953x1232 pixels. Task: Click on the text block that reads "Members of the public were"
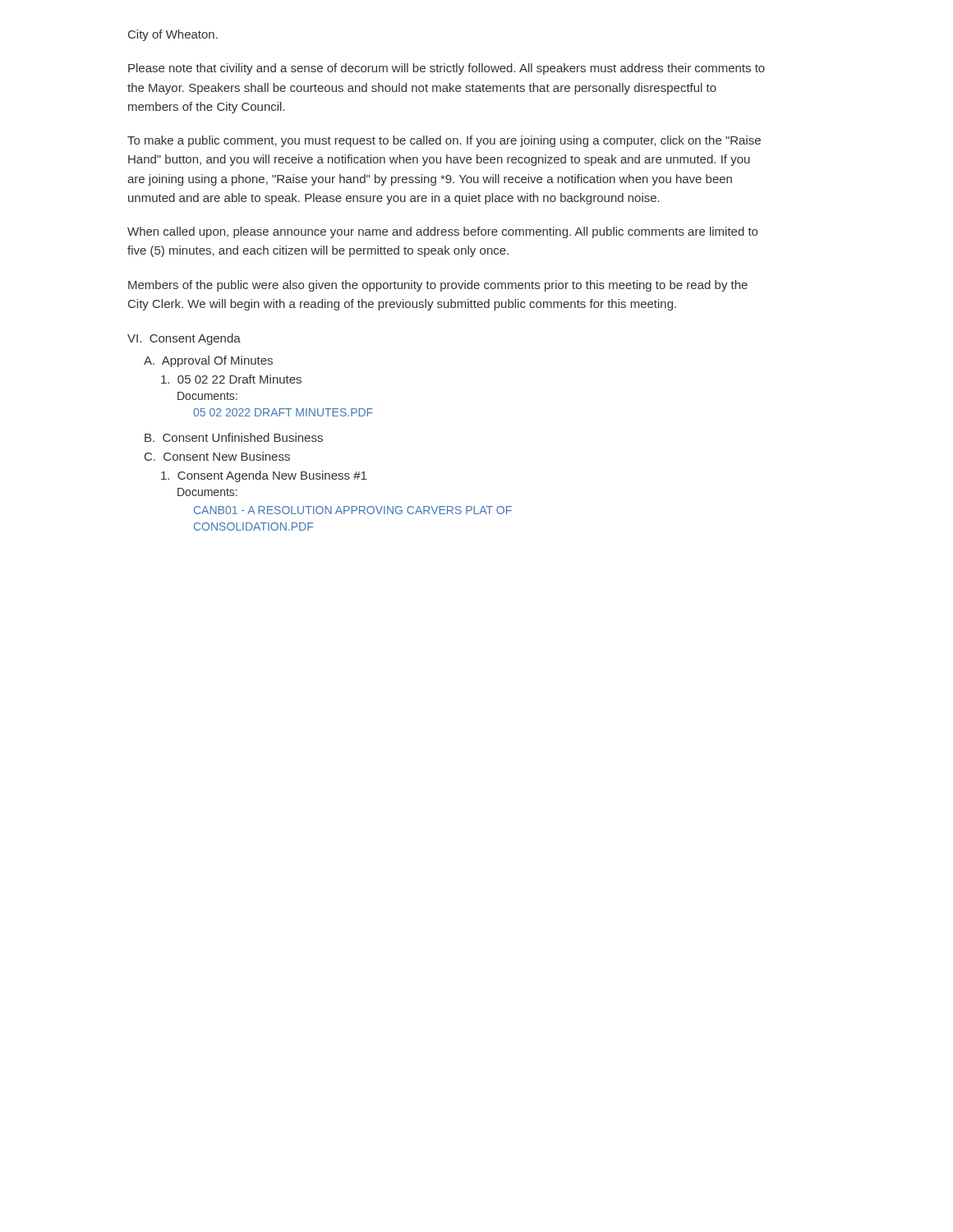pyautogui.click(x=438, y=294)
